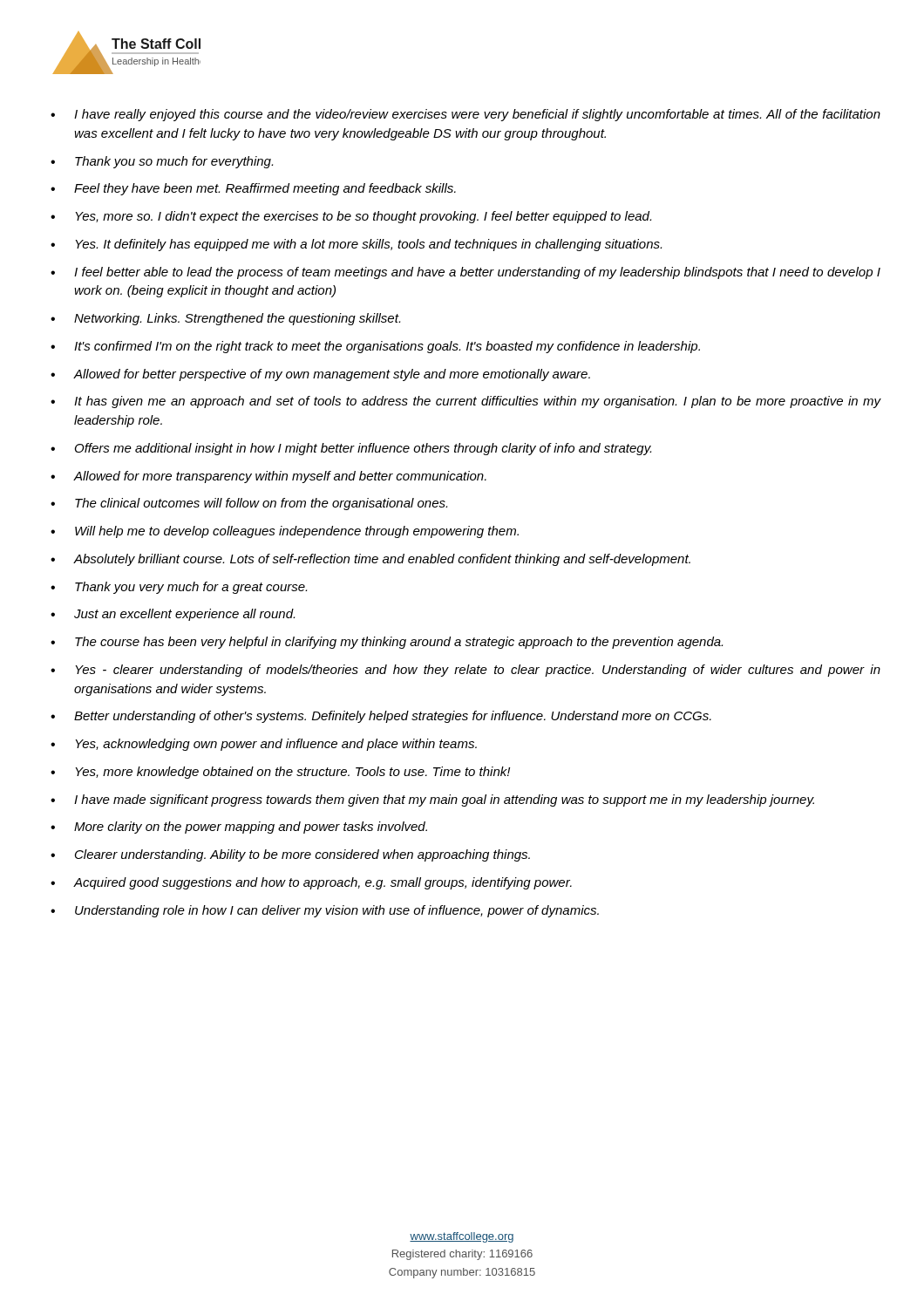Click the passage that begins "Yes - clearer understanding of"
This screenshot has height=1308, width=924.
pos(477,679)
